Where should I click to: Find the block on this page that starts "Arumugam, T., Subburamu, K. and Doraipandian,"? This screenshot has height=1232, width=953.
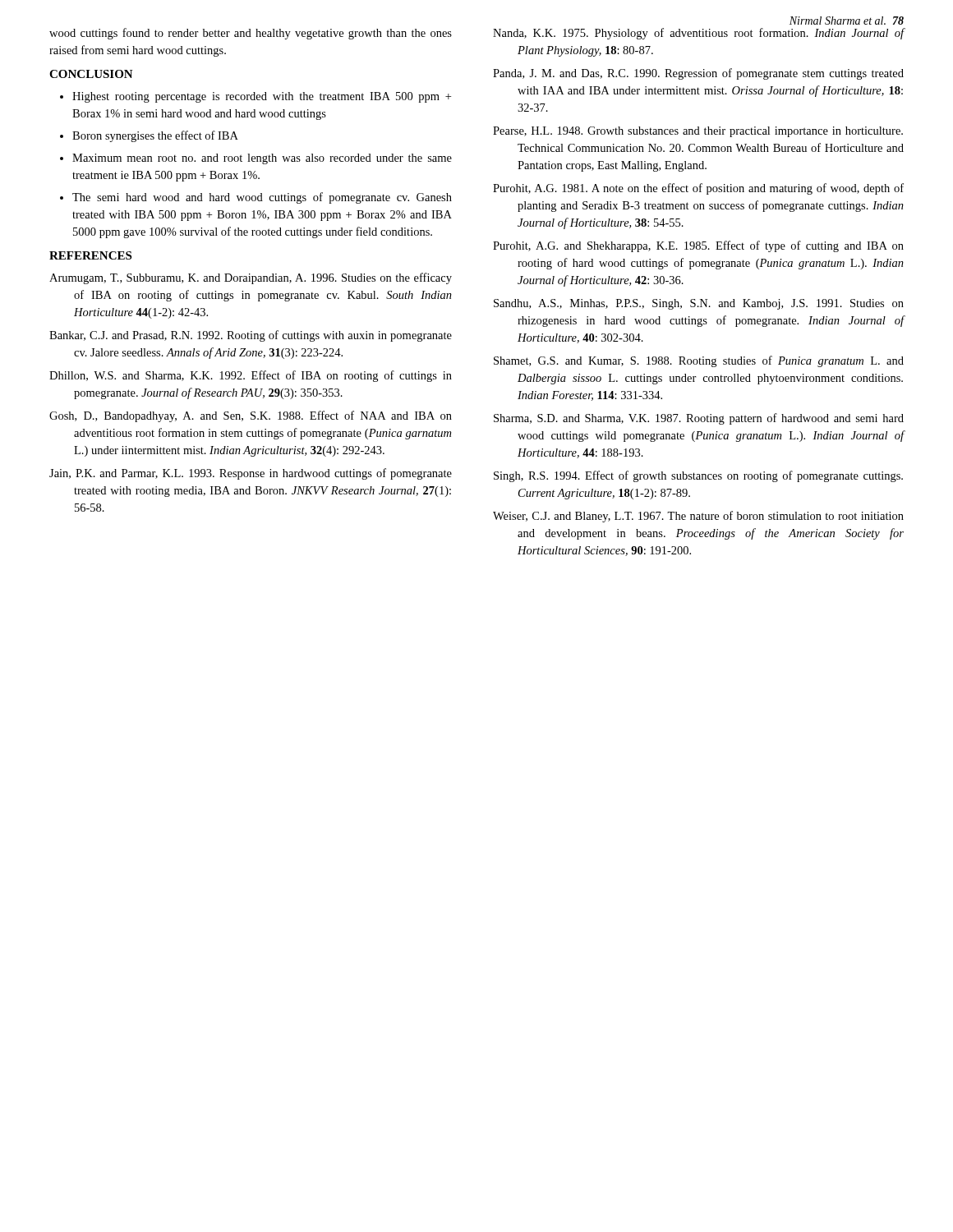click(x=251, y=295)
